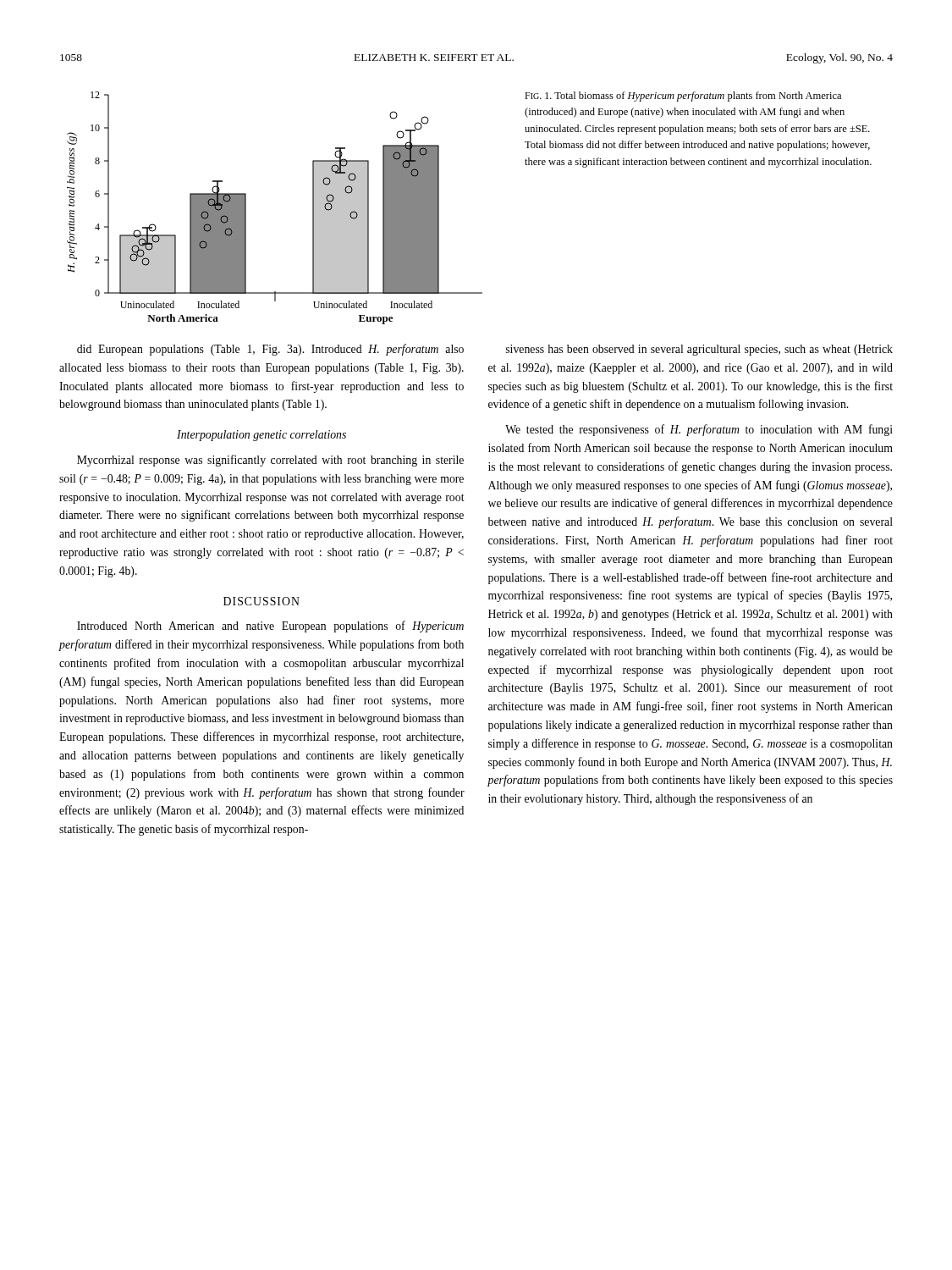This screenshot has width=952, height=1270.
Task: Click on the region starting "Interpopulation genetic correlations"
Action: 262,435
